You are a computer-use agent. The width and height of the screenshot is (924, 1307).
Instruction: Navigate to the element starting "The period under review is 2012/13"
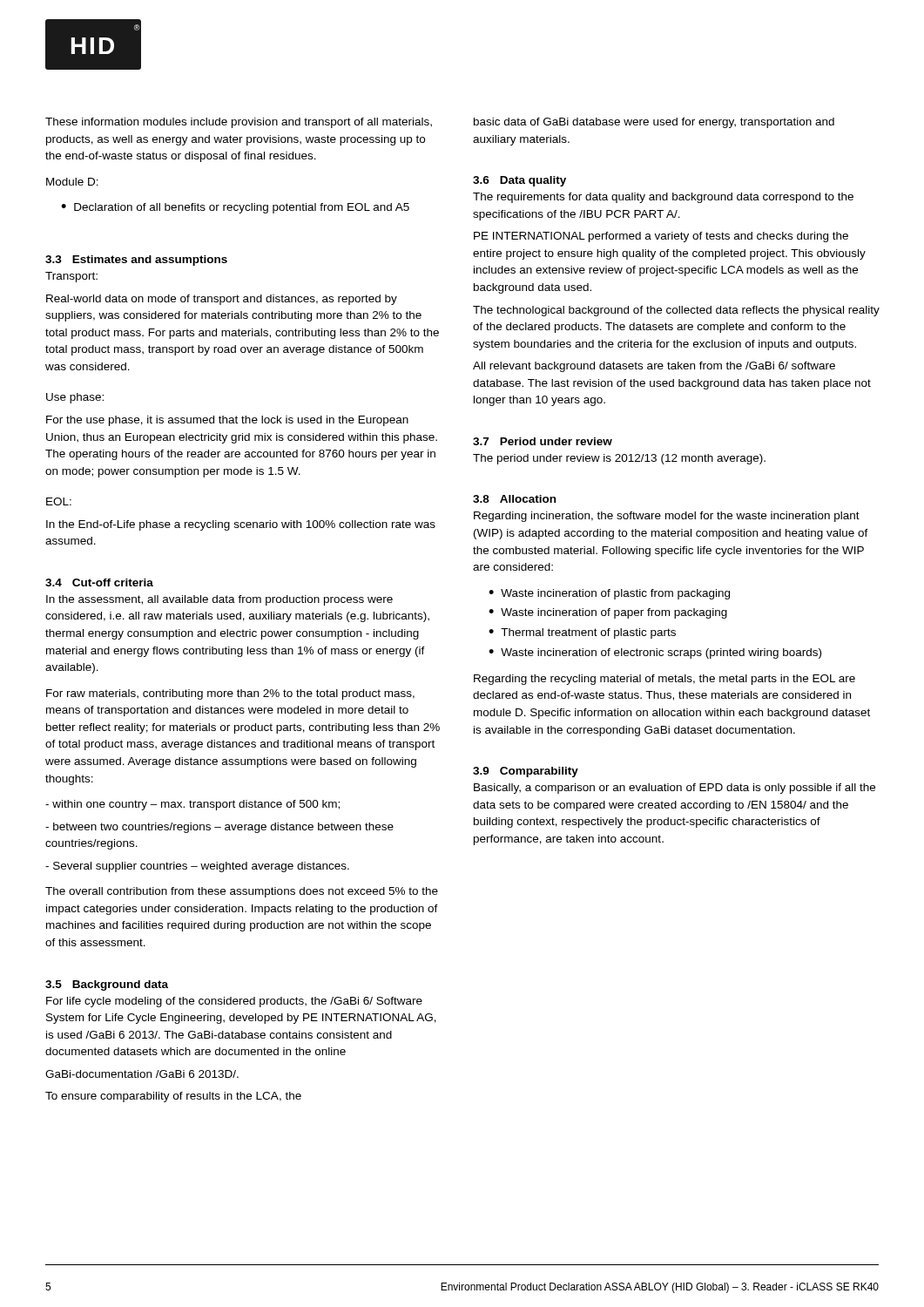677,458
